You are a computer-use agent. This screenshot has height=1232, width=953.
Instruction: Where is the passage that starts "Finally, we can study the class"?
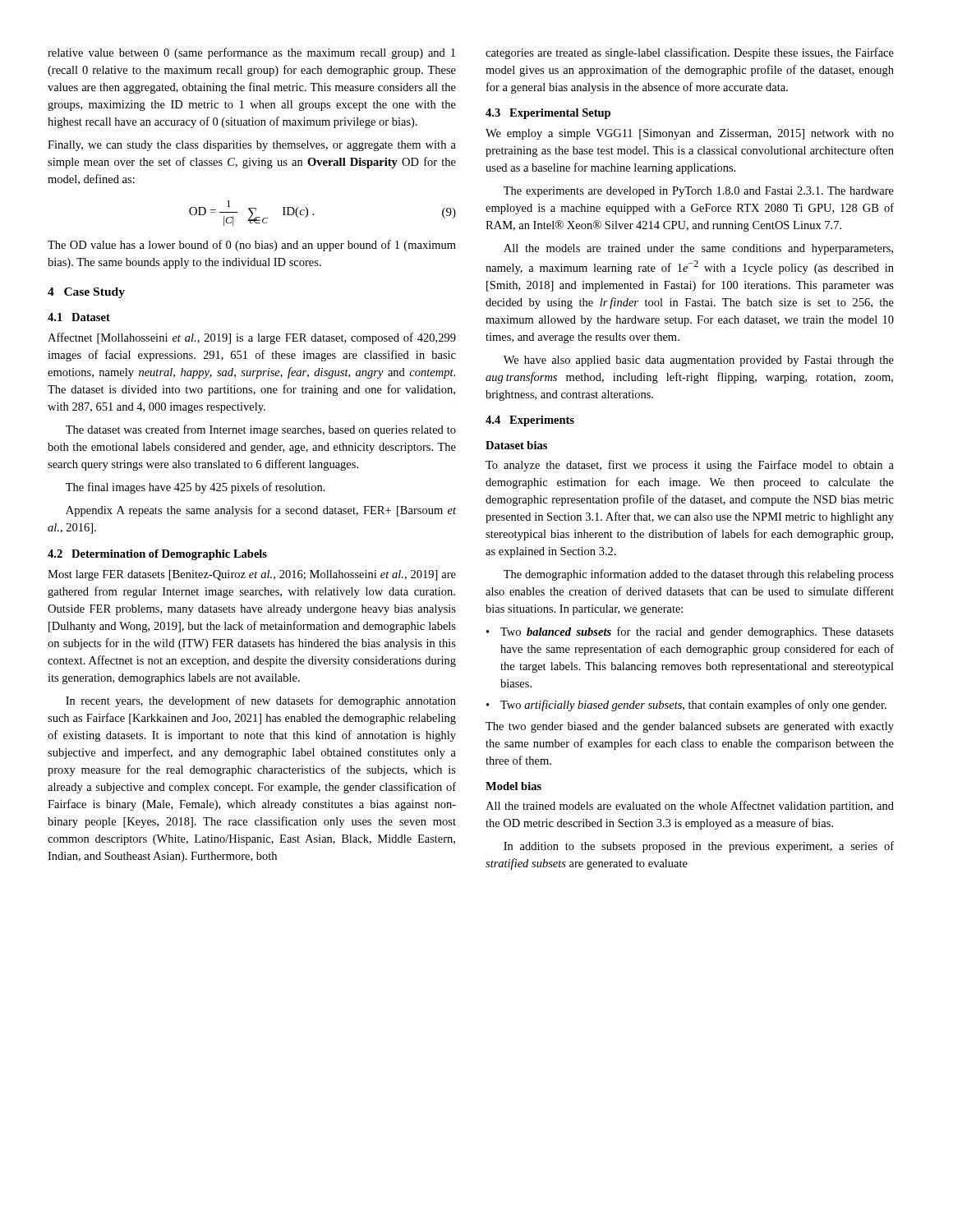[x=252, y=162]
